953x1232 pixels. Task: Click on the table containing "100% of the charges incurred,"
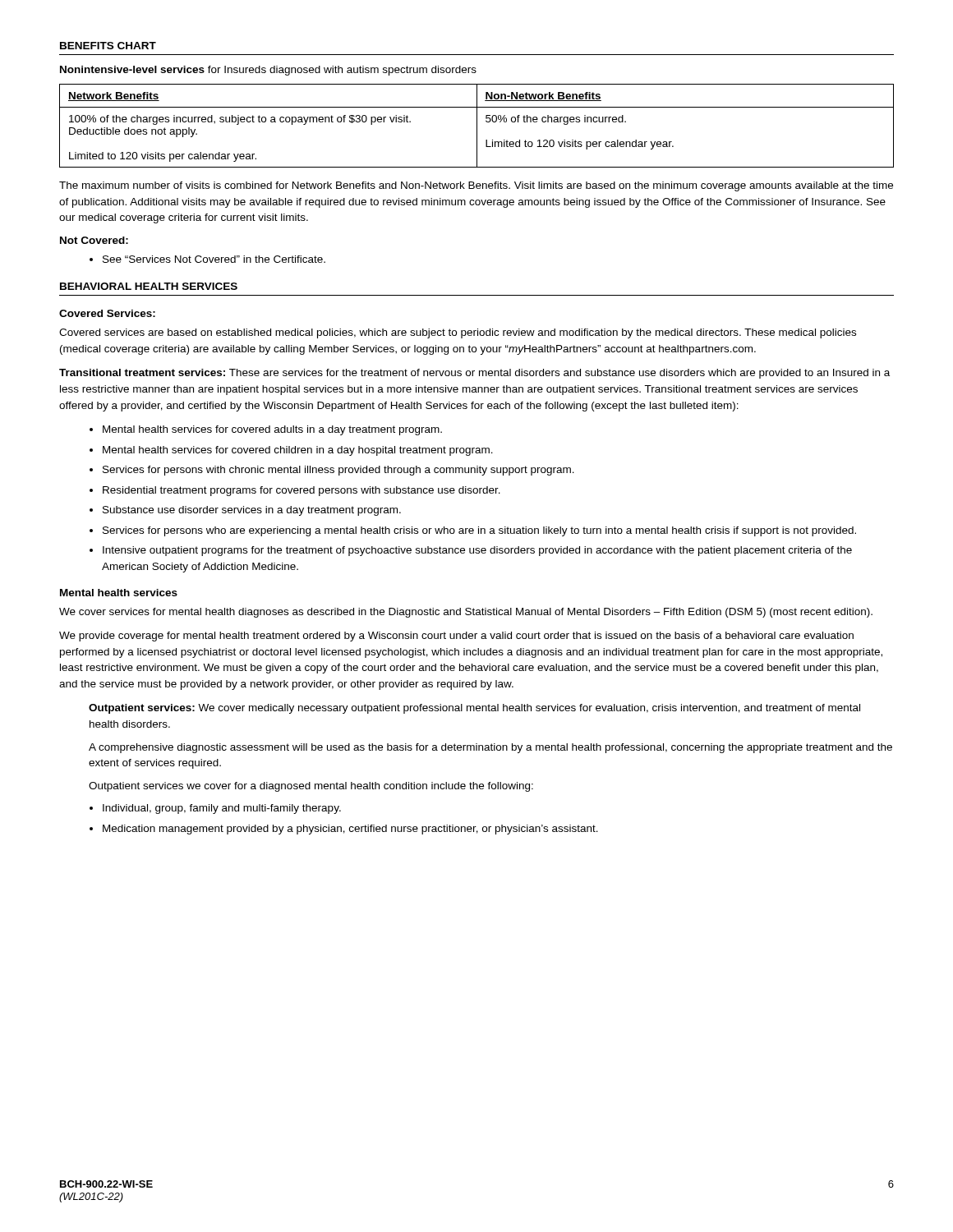tap(476, 126)
